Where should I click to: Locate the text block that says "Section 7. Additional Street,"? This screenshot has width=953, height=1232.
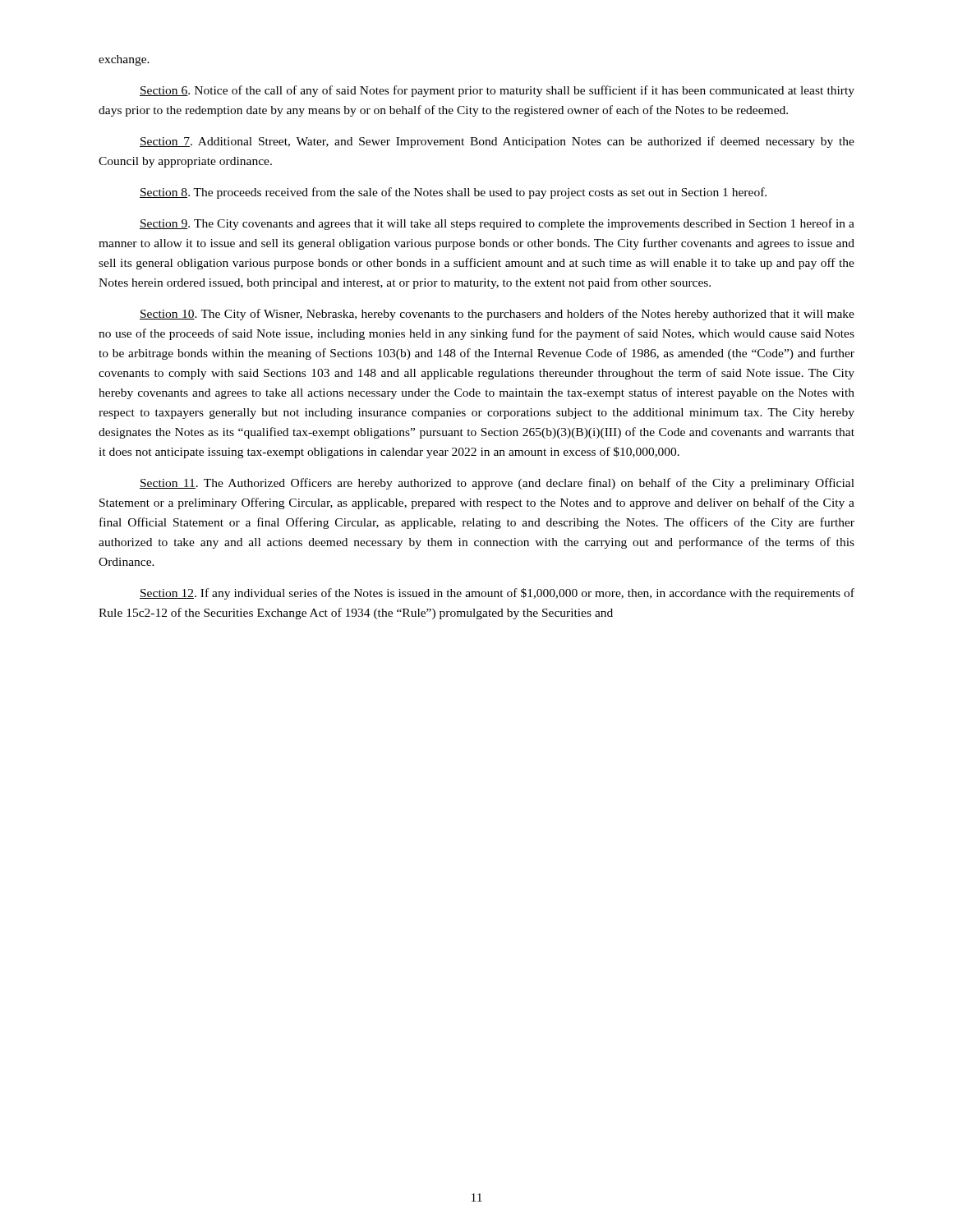coord(476,151)
